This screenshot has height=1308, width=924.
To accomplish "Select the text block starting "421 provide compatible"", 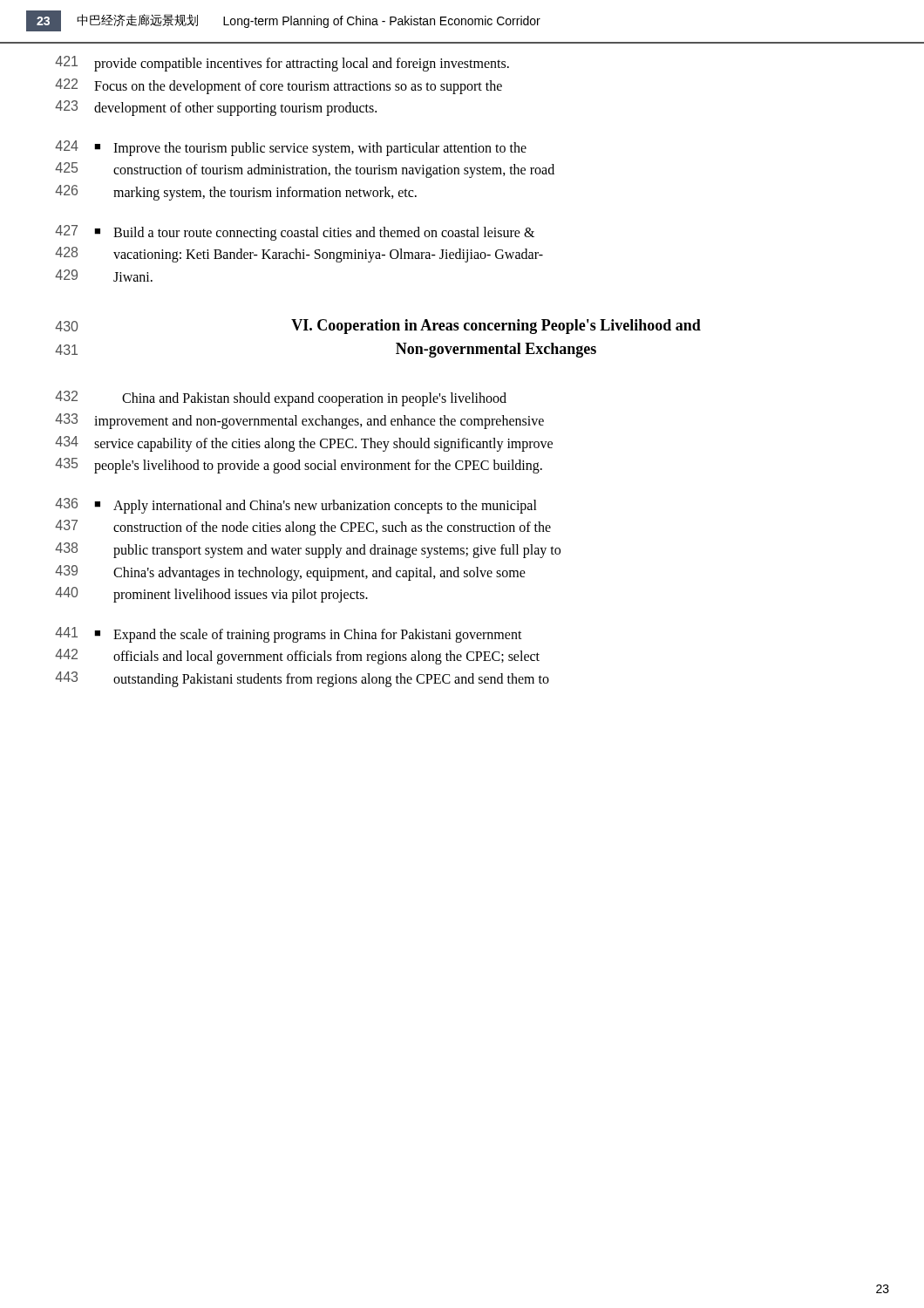I will point(462,86).
